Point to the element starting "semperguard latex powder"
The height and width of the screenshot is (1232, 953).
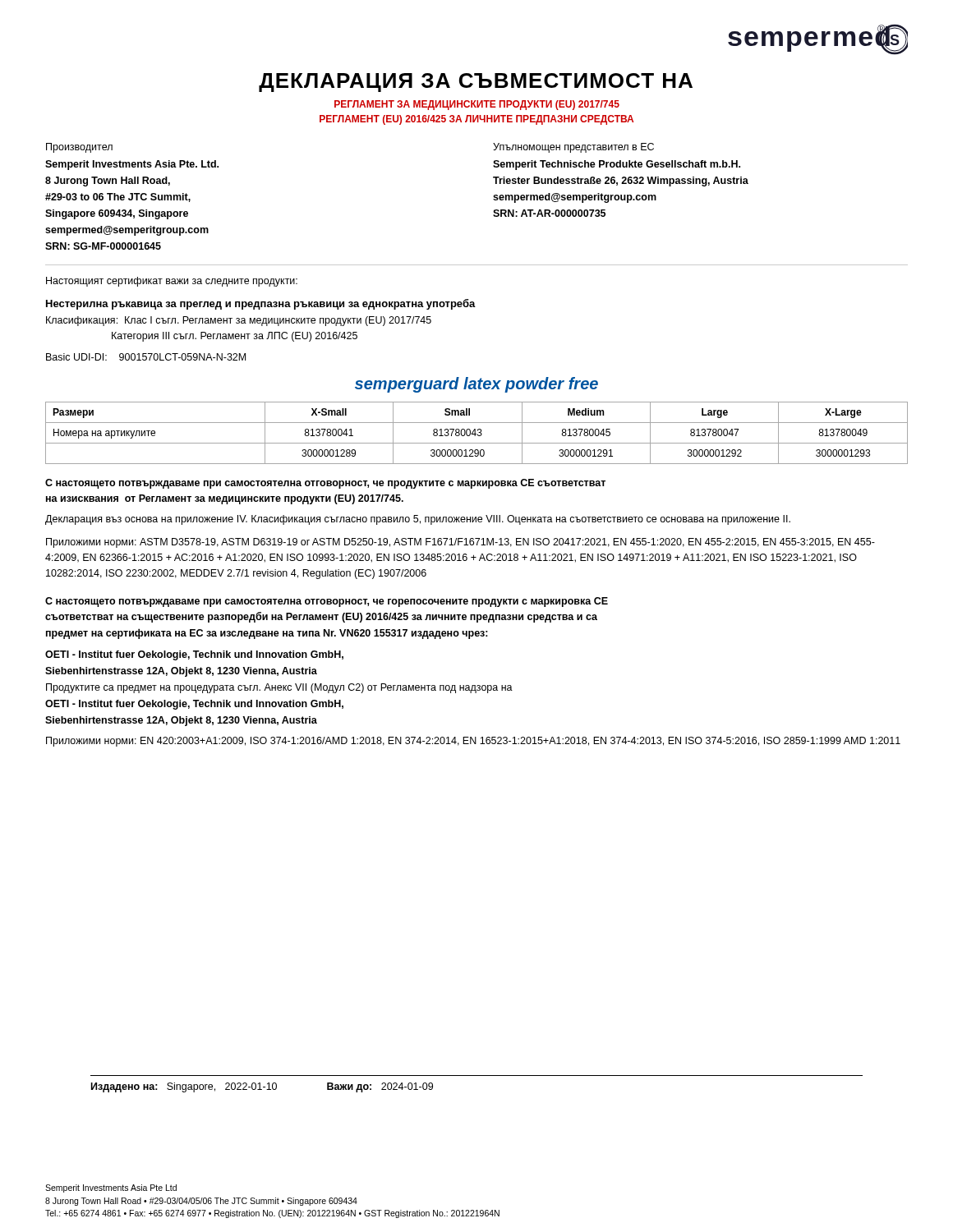(x=476, y=383)
